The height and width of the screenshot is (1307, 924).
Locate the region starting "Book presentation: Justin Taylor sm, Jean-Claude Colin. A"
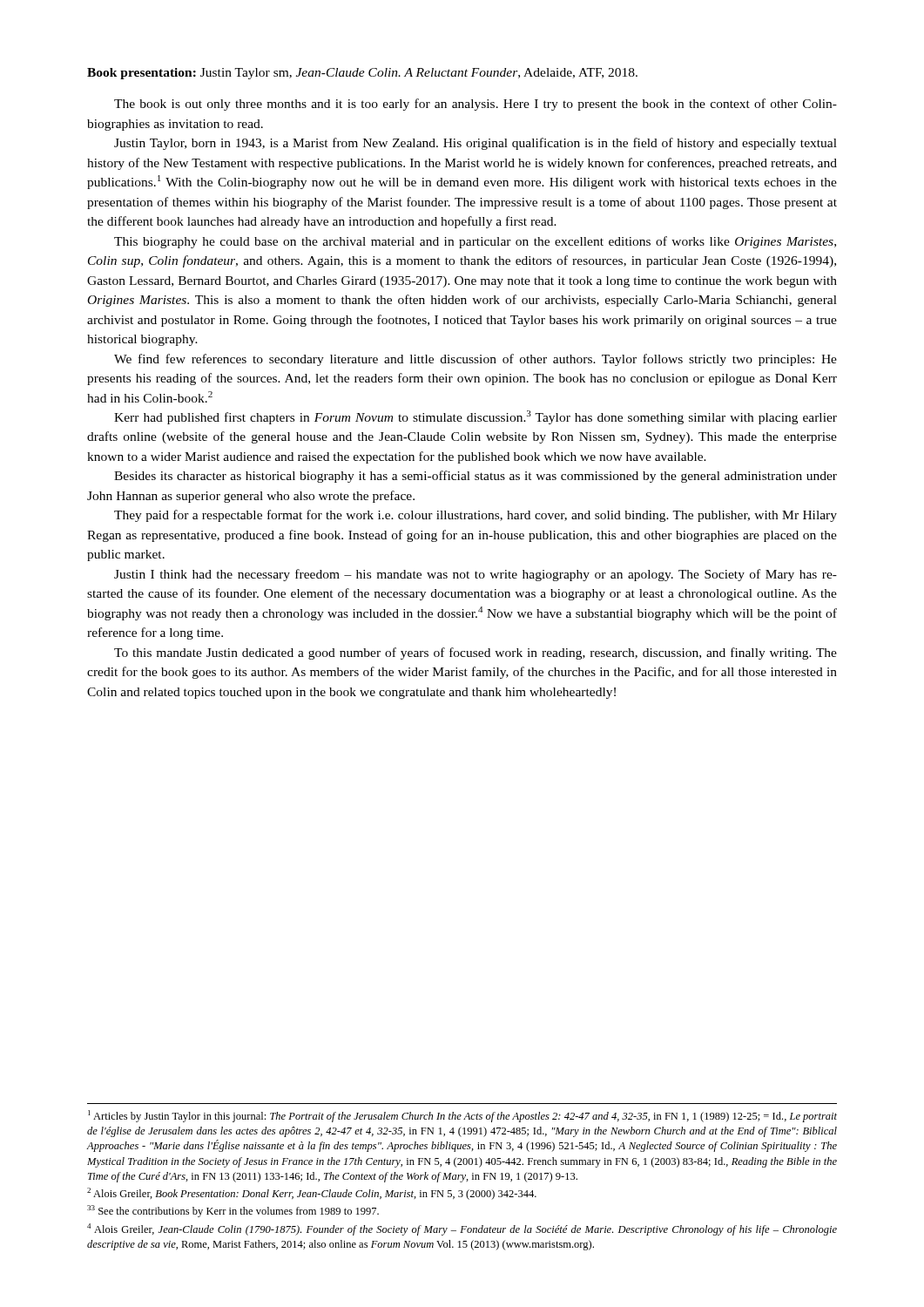point(462,73)
